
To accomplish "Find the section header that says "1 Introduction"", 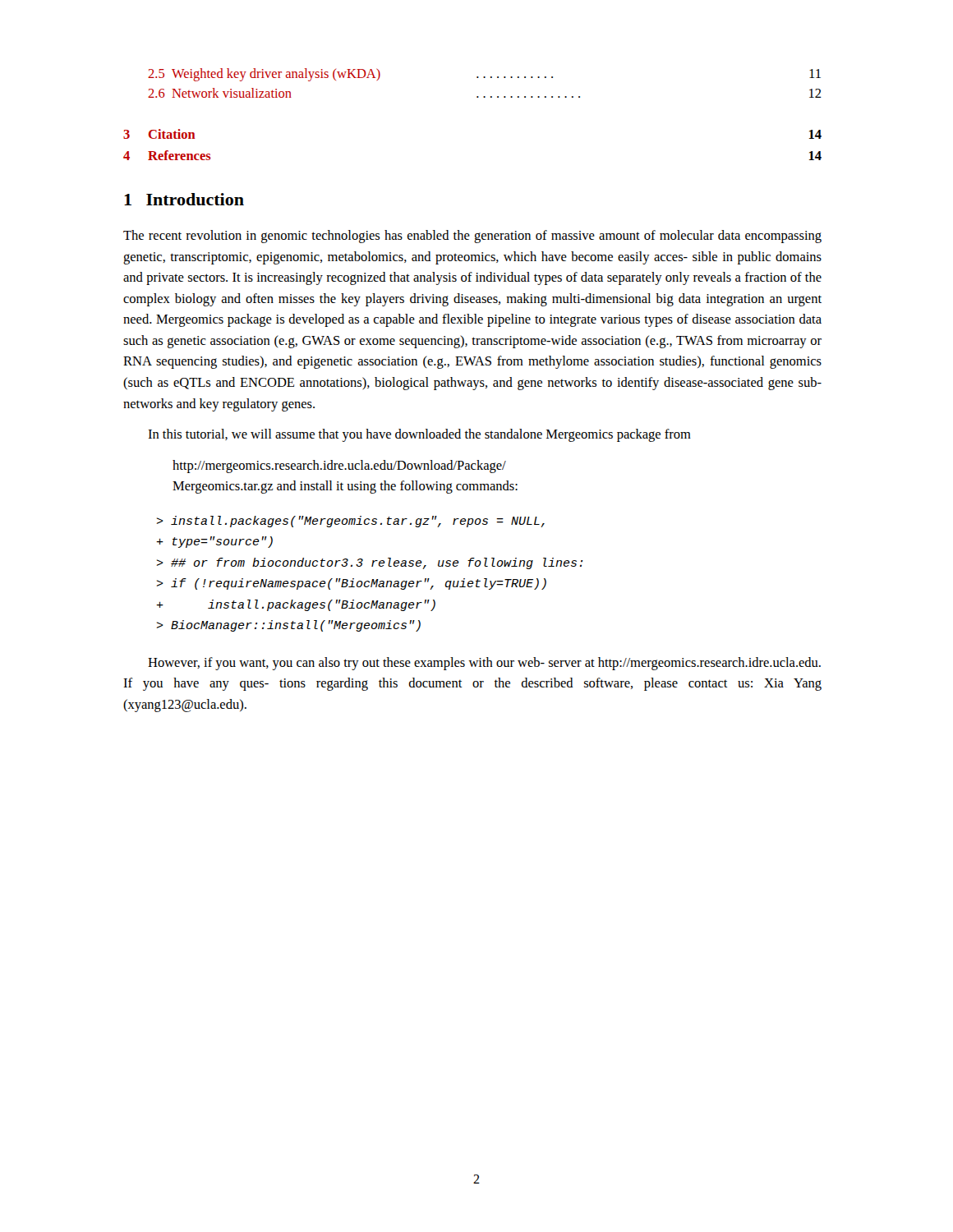I will tap(184, 199).
